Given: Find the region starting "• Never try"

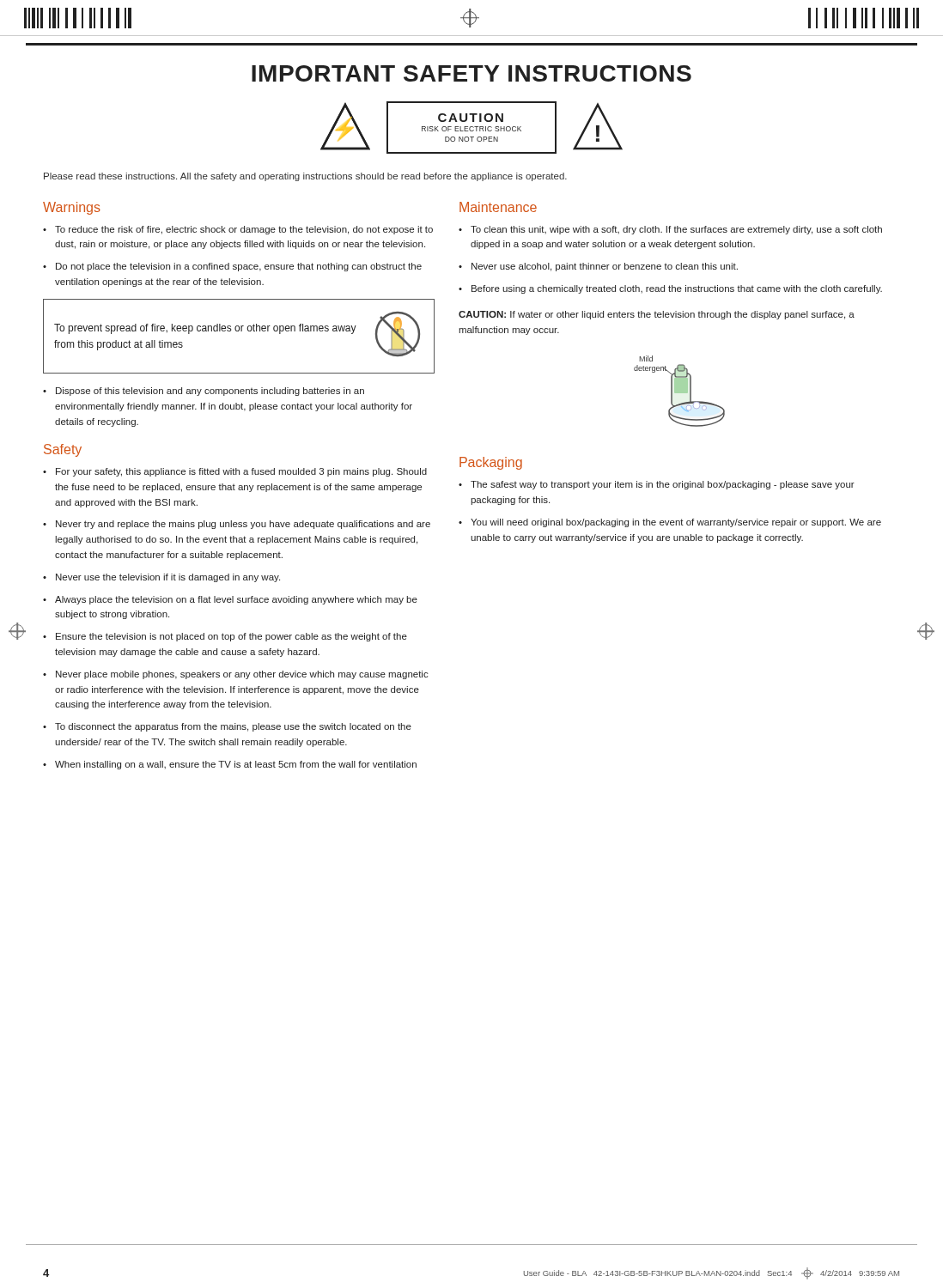Looking at the screenshot, I should coord(237,538).
